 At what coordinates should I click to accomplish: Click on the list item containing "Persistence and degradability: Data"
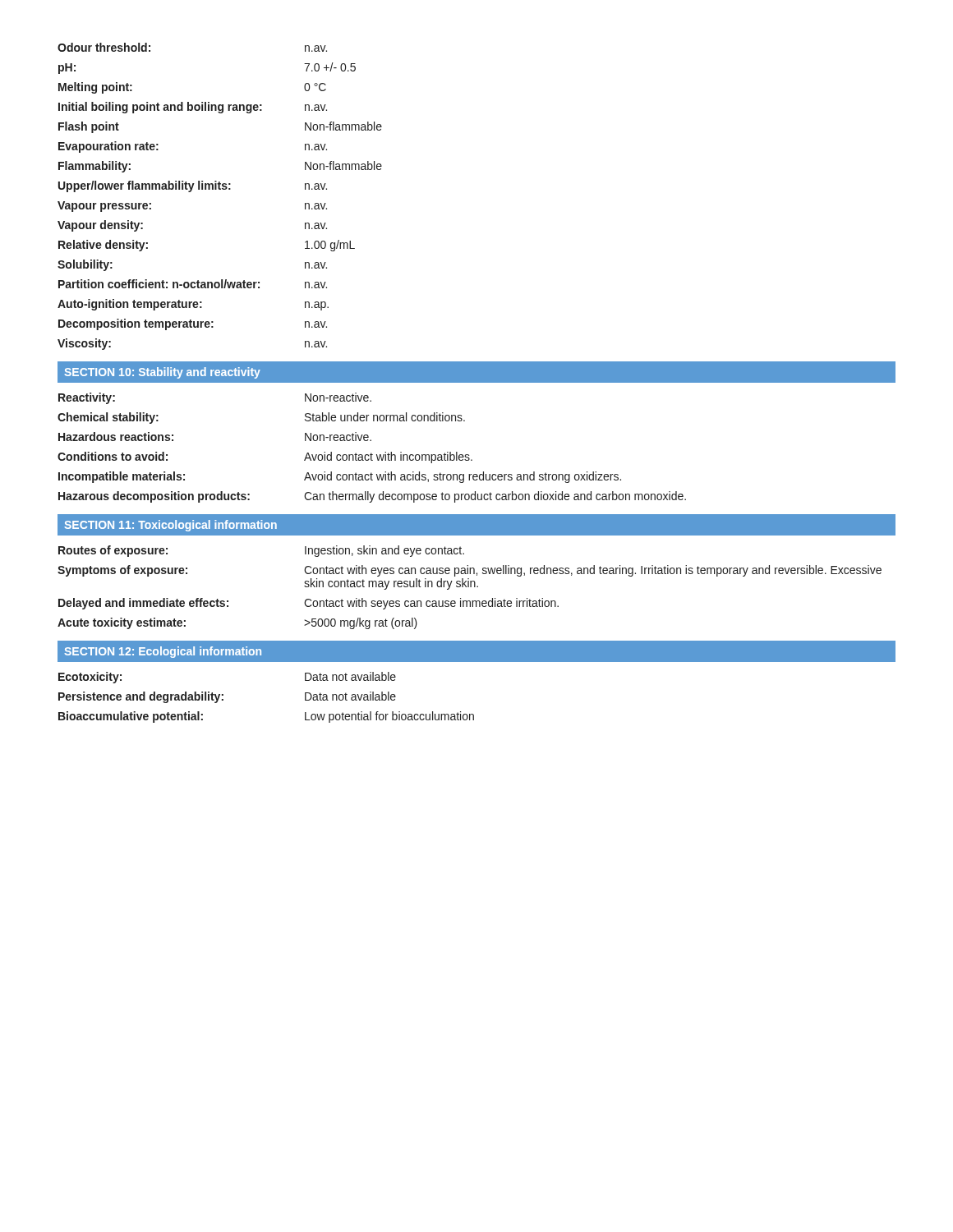(141, 697)
